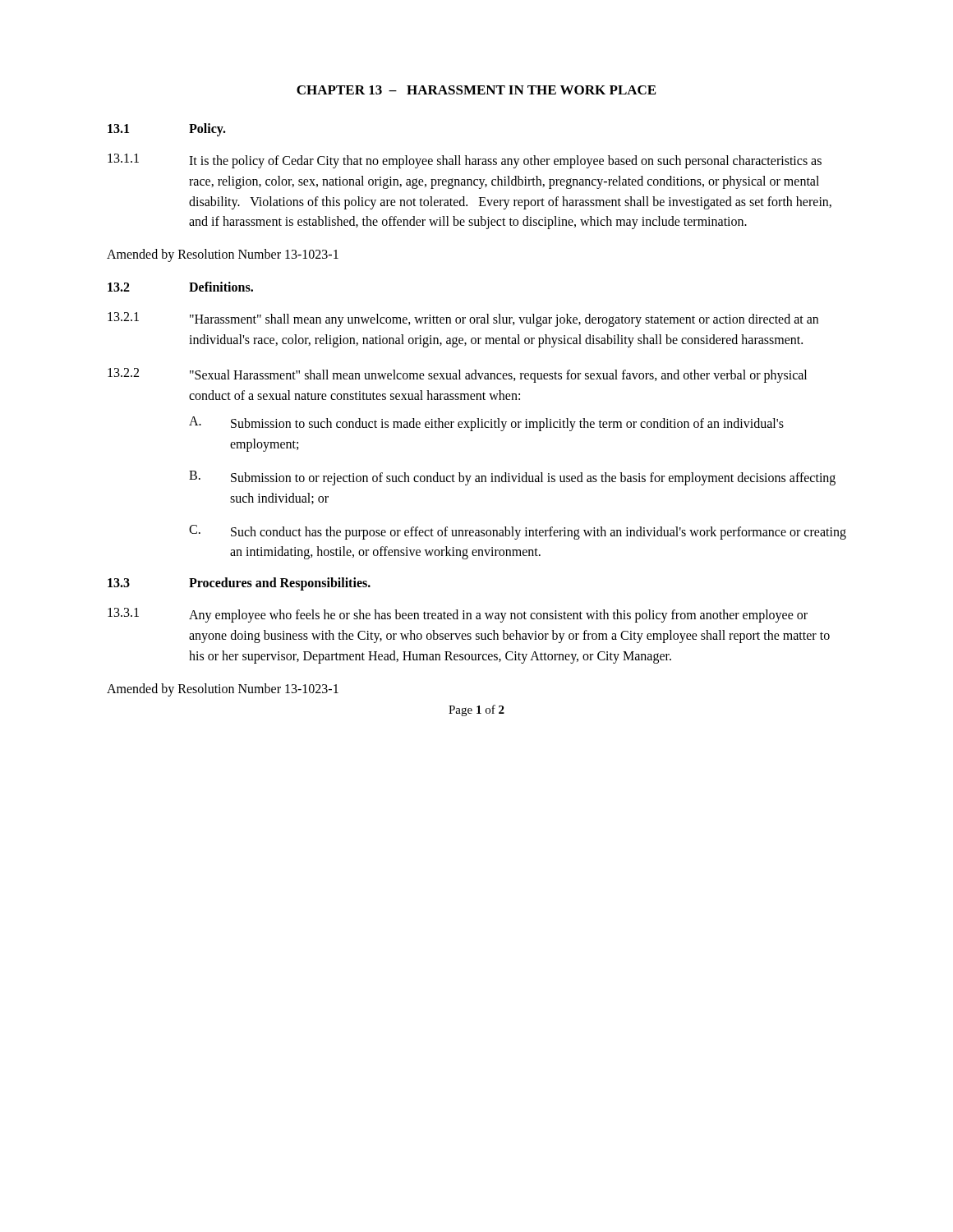Point to the block starting "A. Submission to such conduct is made either"

click(518, 435)
